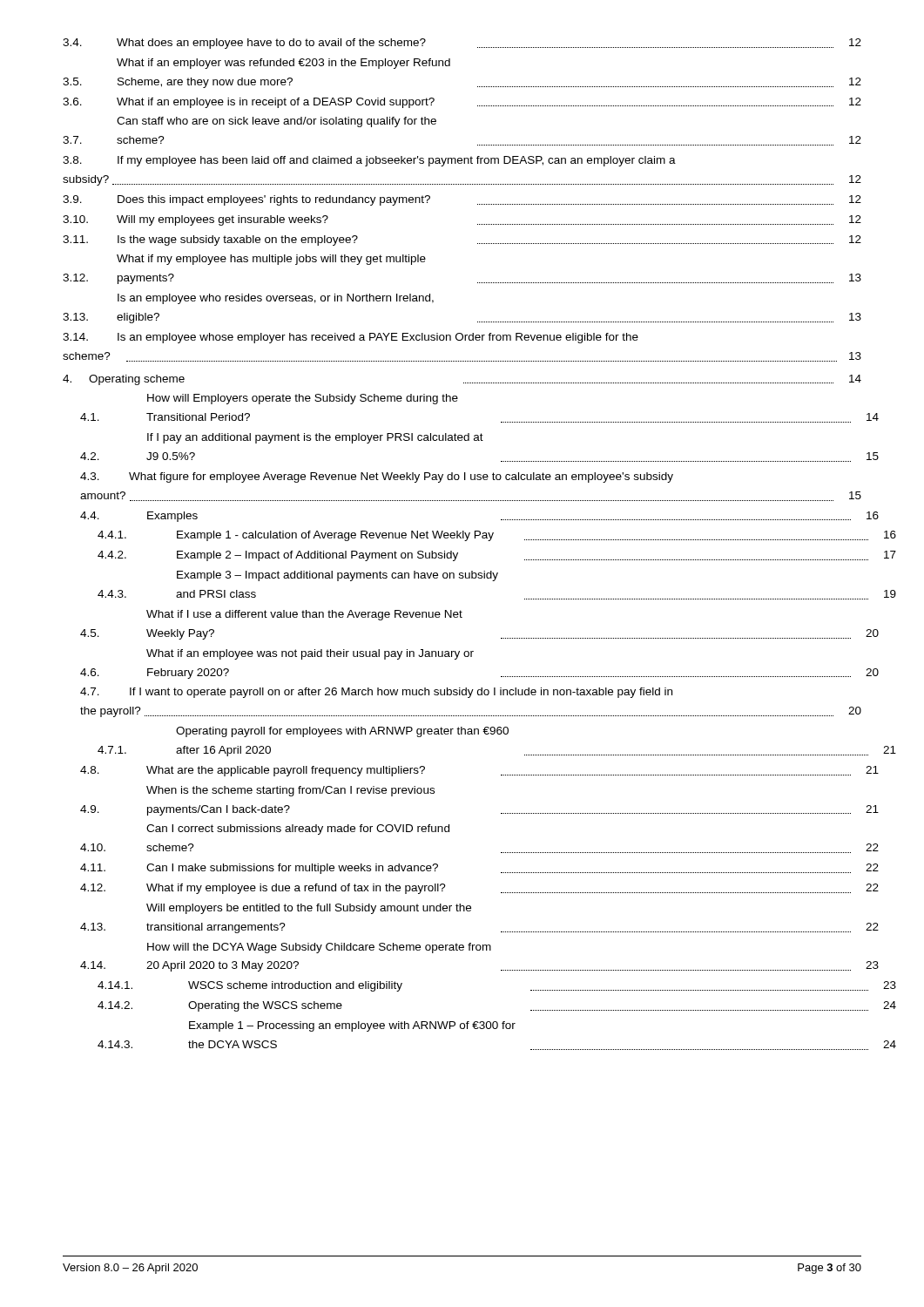Click where it says "4.4. Examples 16"
The image size is (924, 1307).
click(x=93, y=517)
